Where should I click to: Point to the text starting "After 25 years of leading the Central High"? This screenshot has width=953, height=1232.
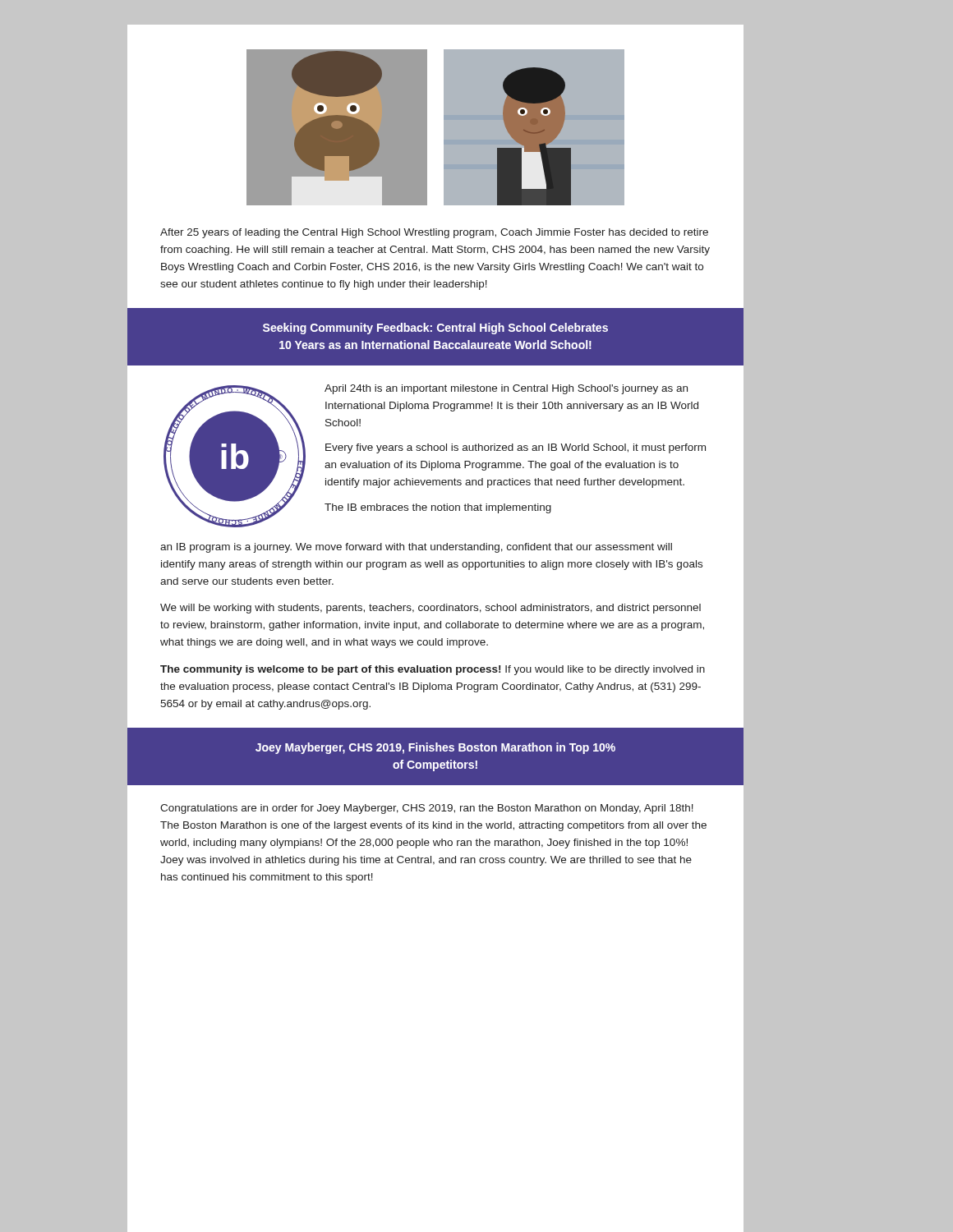pos(435,258)
